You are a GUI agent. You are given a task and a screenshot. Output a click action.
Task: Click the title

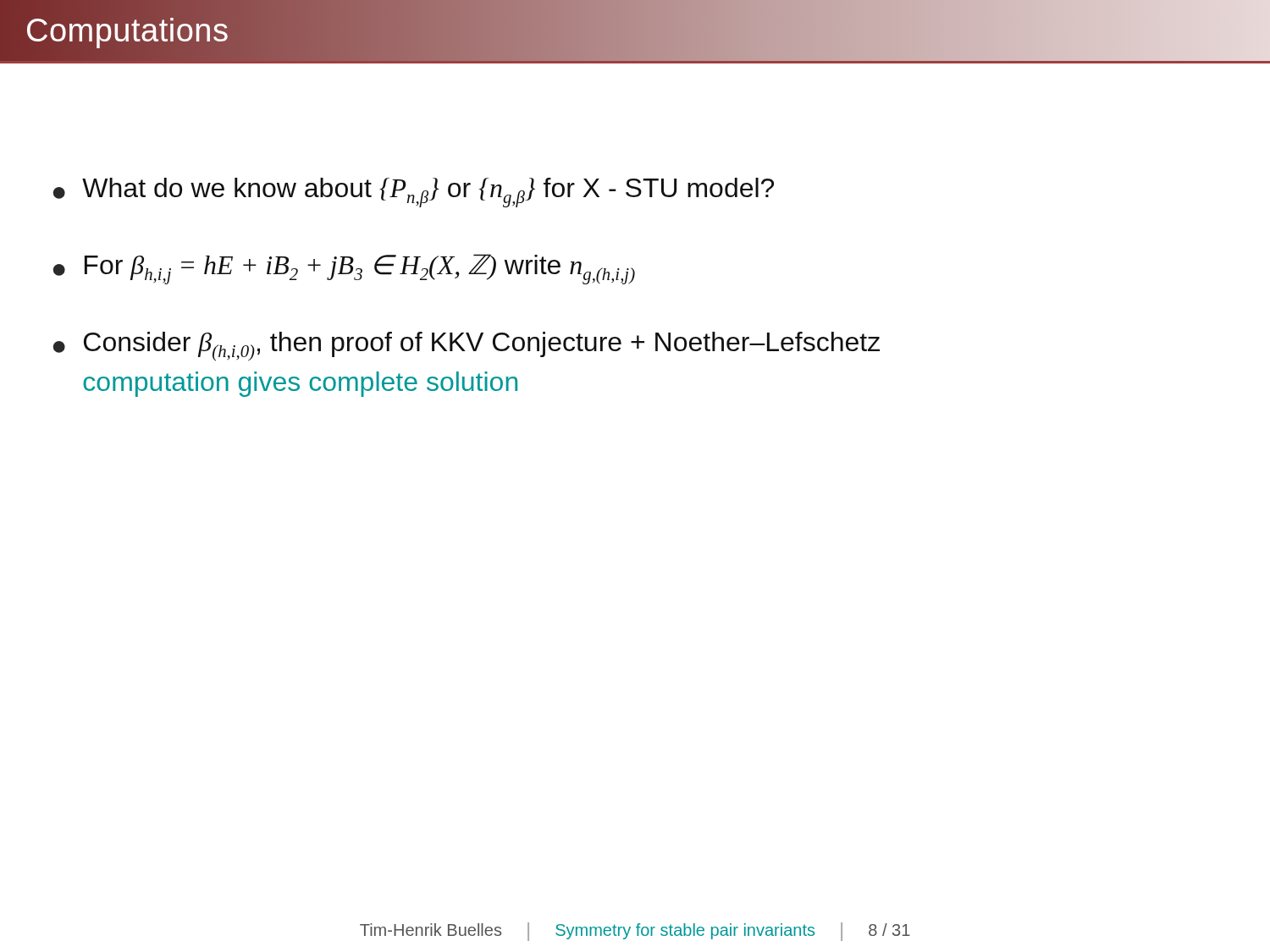click(x=127, y=30)
